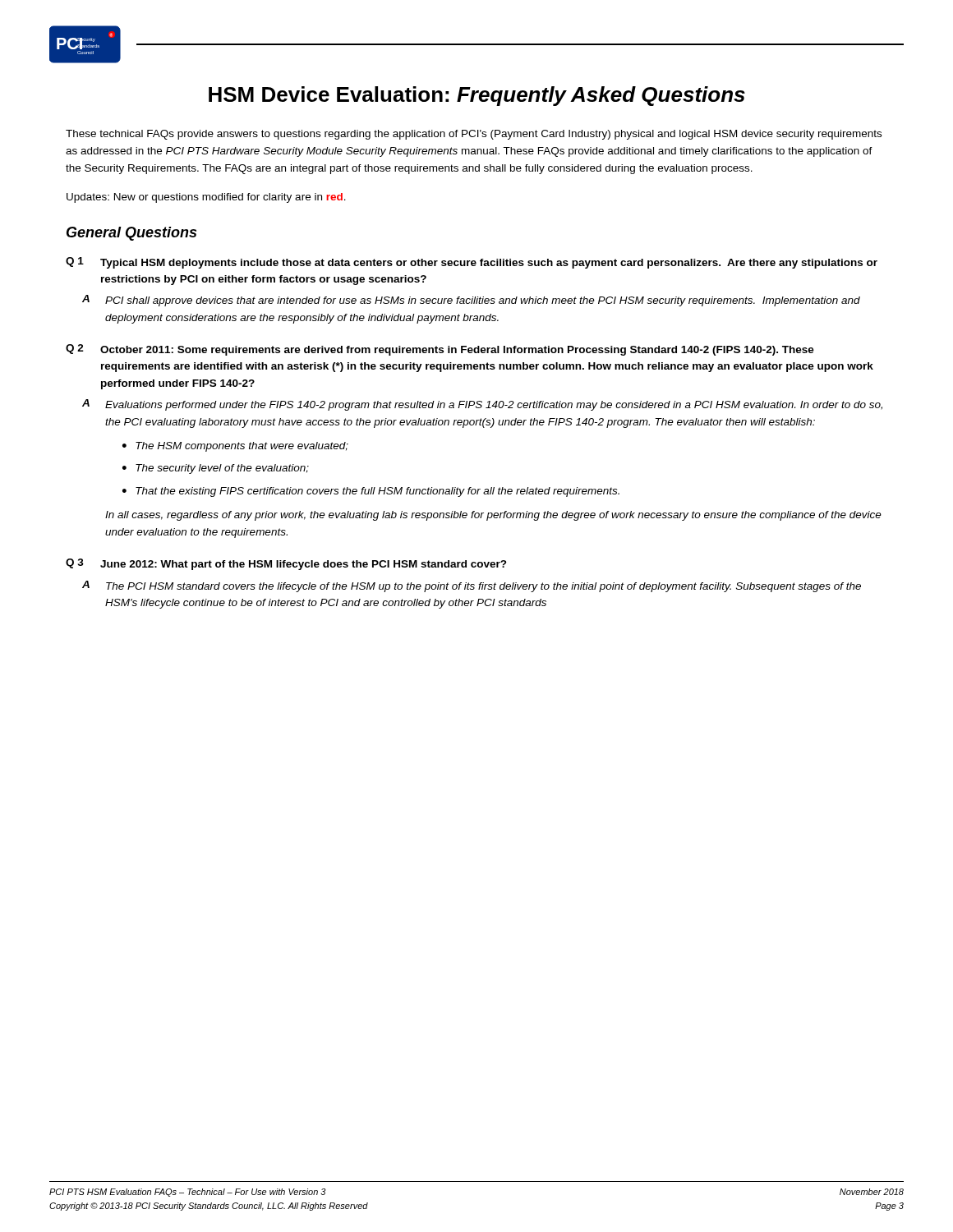Find the text block that reads "A PCI shall approve"

tap(485, 310)
